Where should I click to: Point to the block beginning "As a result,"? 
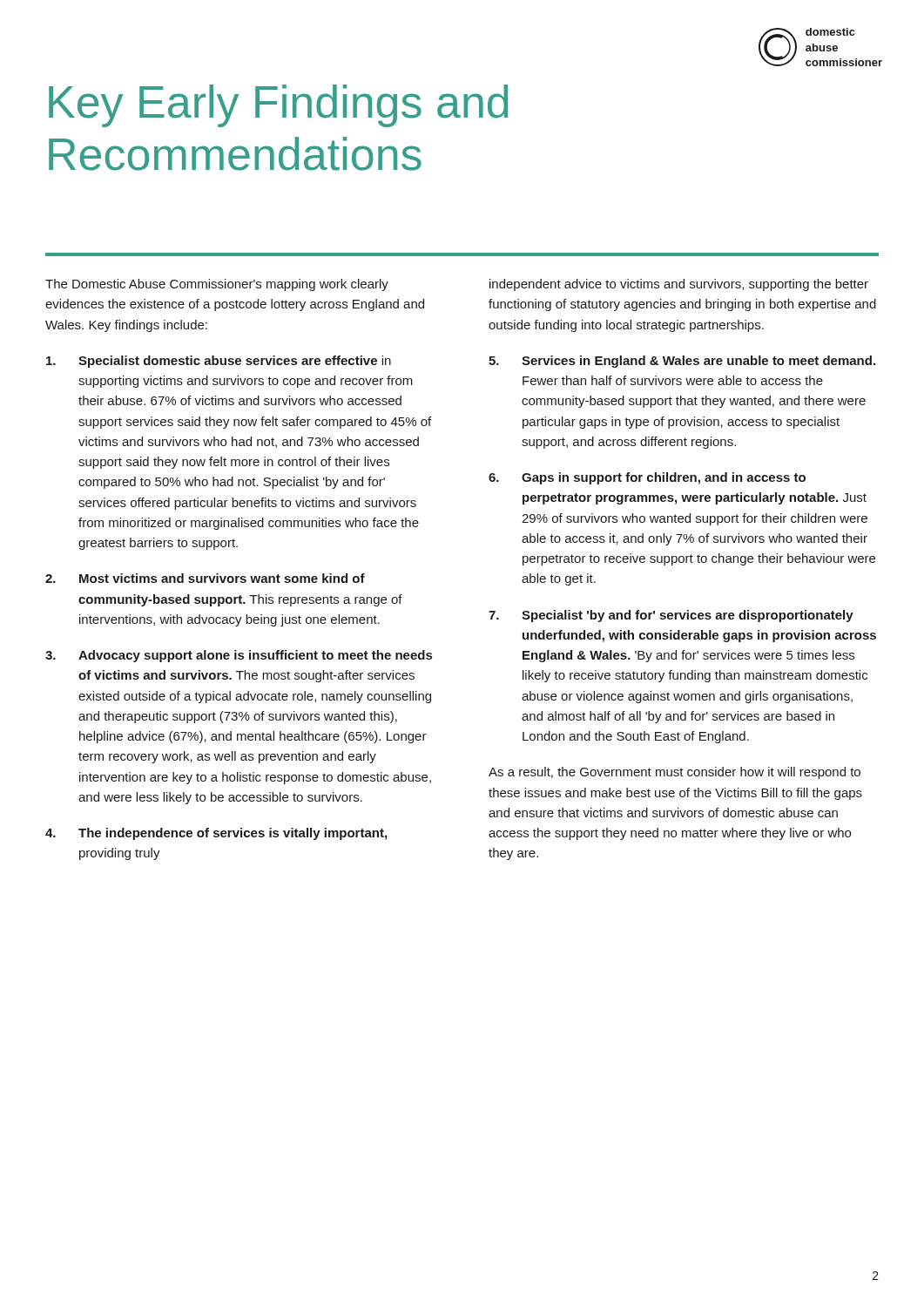pos(675,812)
